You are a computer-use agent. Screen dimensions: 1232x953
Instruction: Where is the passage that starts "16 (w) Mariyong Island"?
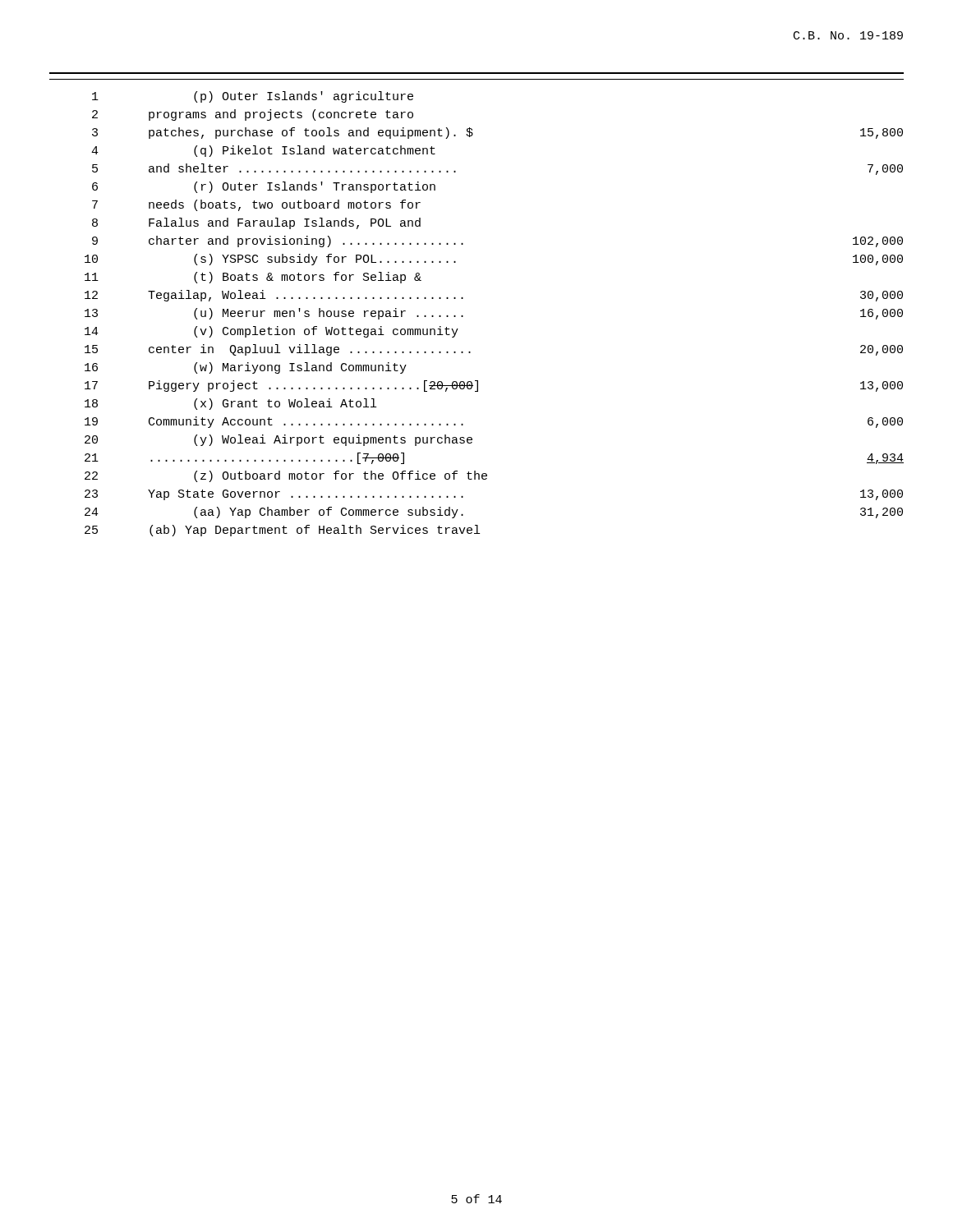246,368
